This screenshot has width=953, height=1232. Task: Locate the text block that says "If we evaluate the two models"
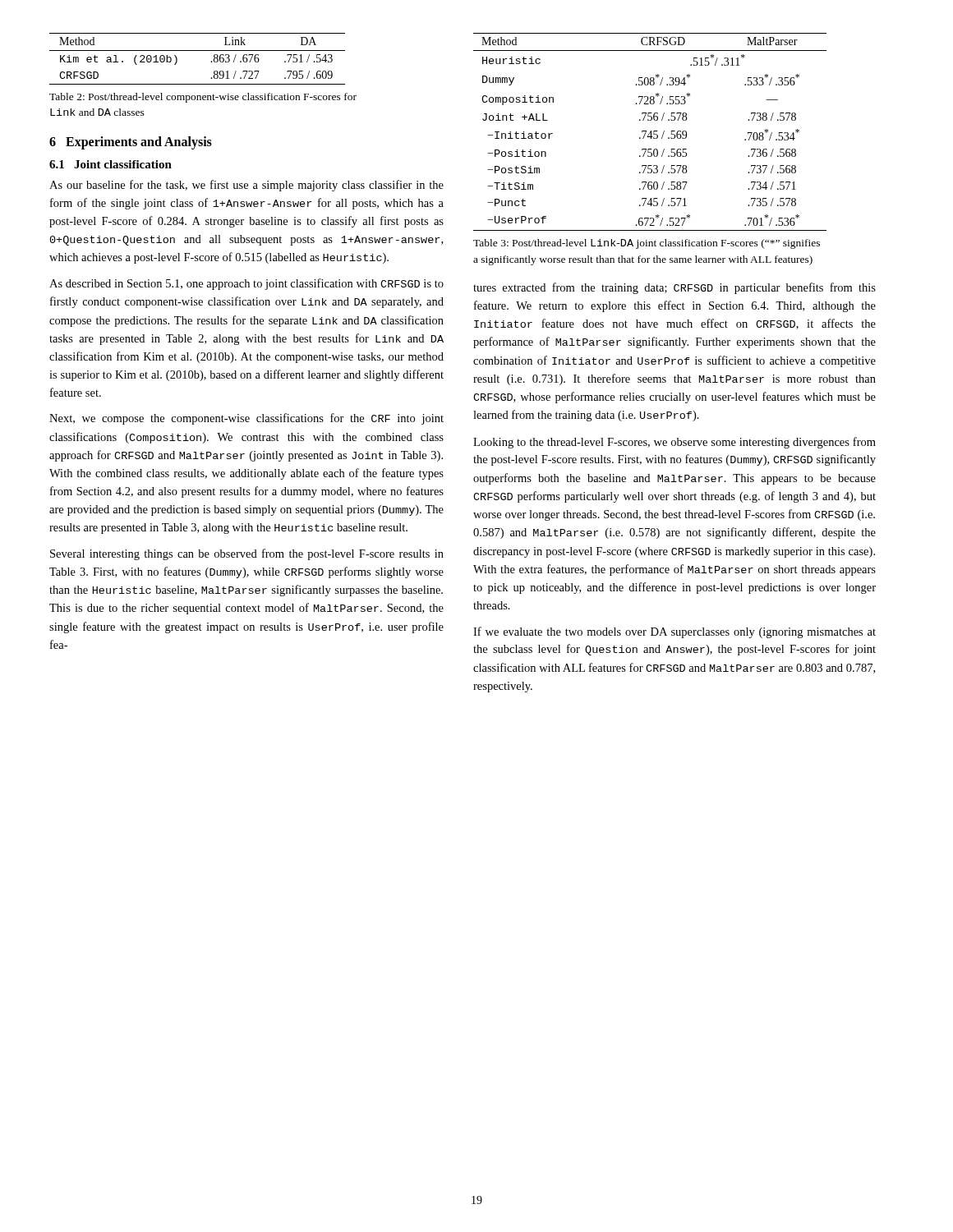(675, 658)
